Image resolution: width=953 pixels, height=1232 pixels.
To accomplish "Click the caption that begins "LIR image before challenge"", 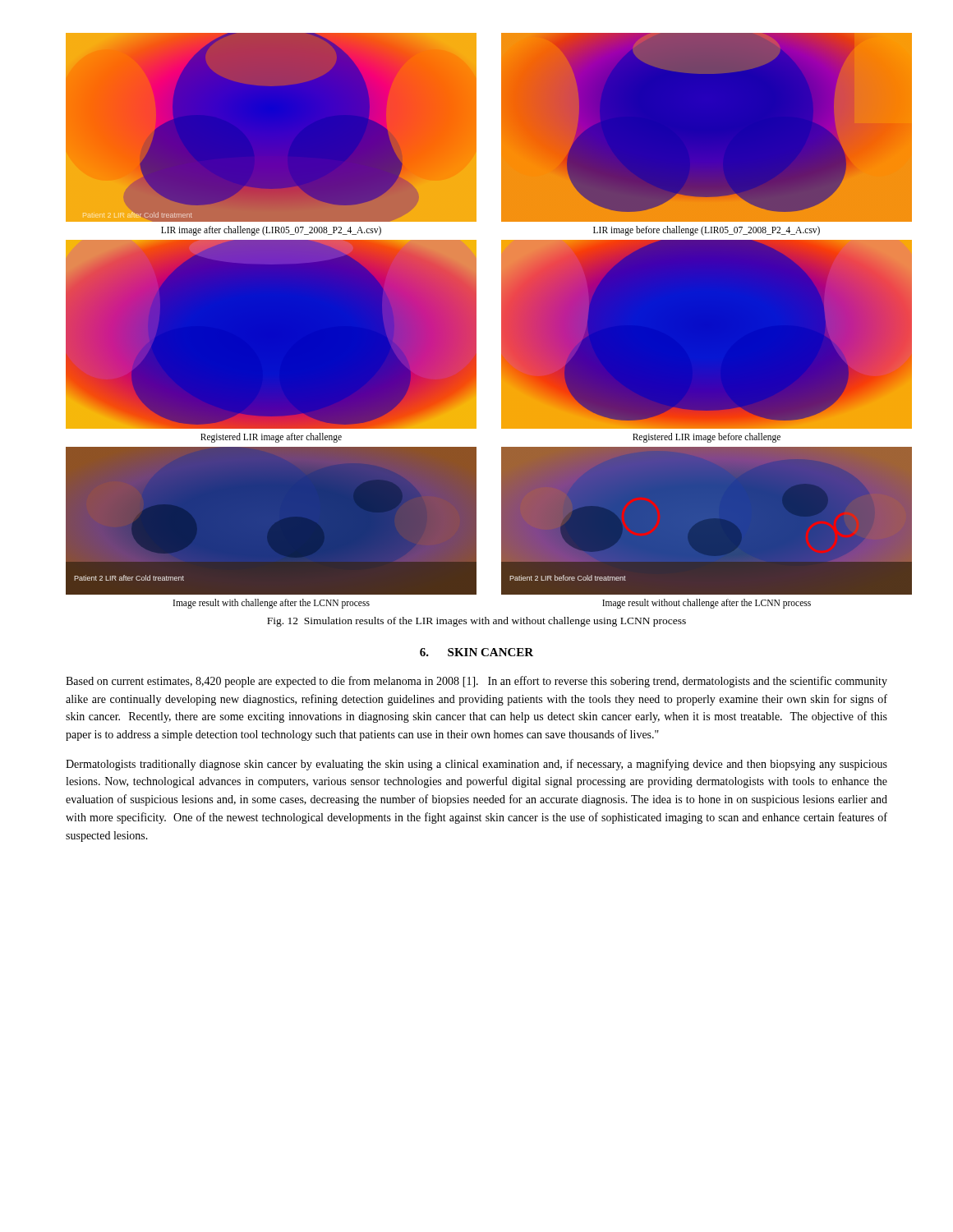I will (x=707, y=230).
